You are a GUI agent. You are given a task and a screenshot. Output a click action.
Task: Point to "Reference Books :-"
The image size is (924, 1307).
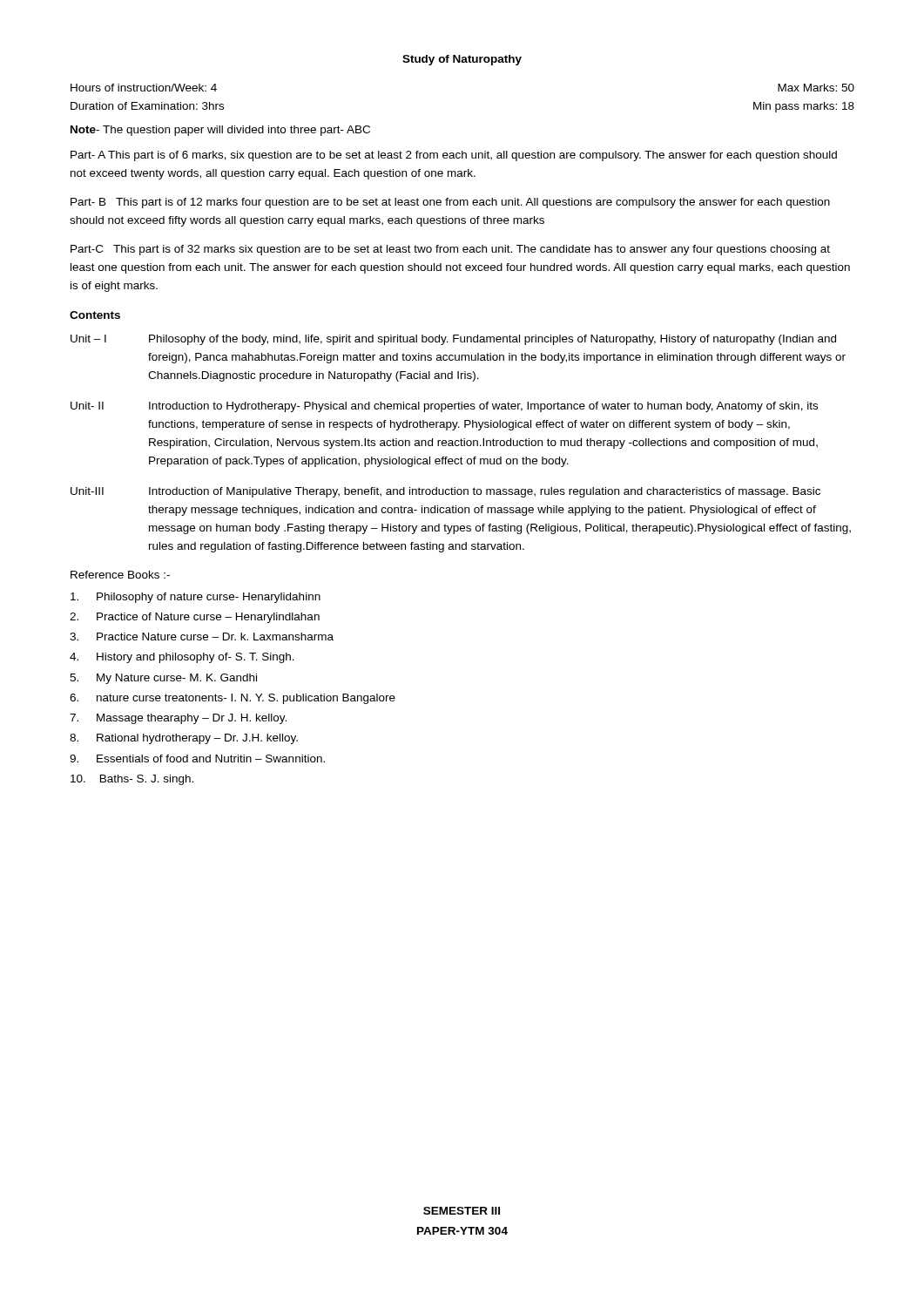point(120,574)
